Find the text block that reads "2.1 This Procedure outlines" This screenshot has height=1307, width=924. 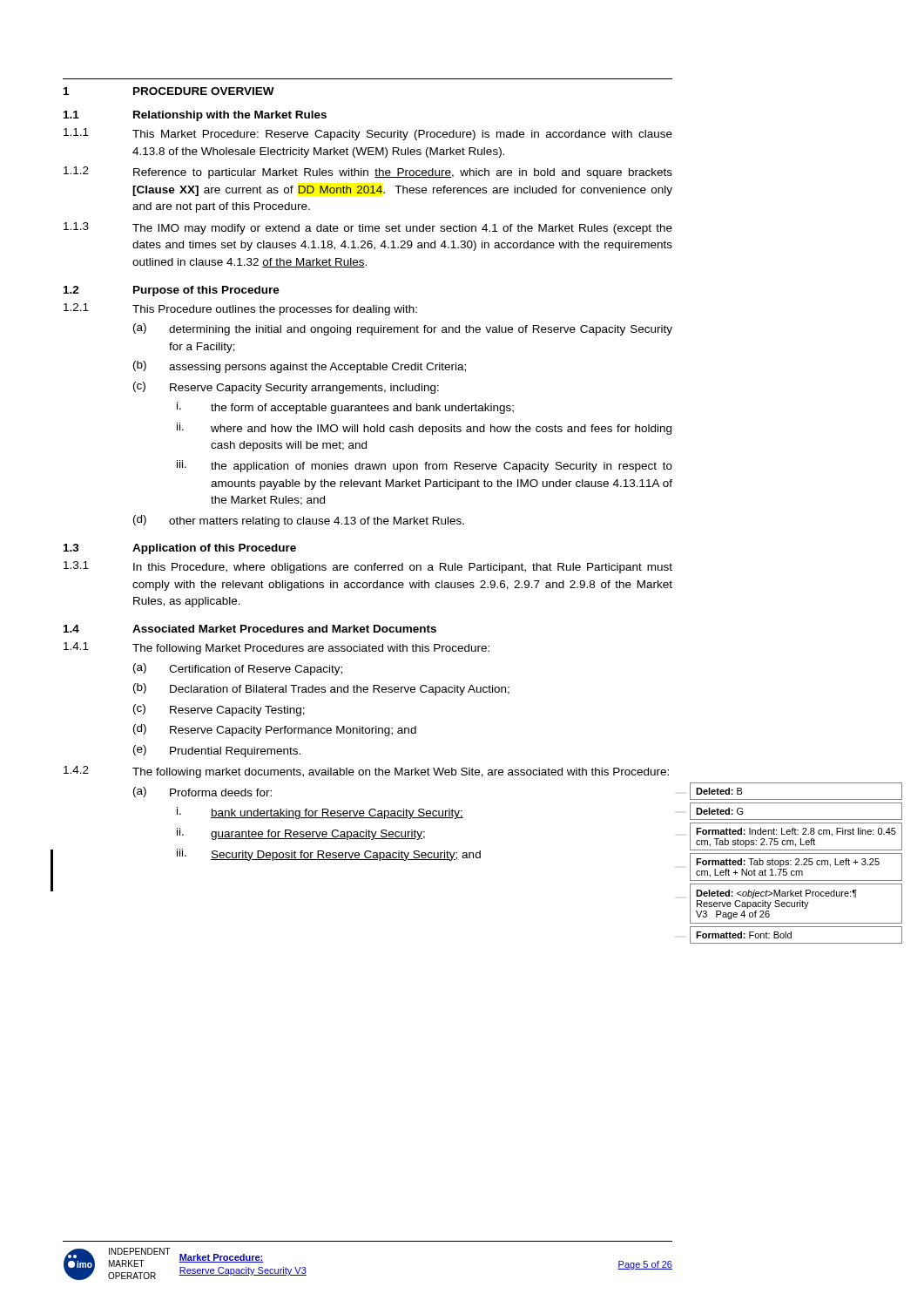point(240,309)
